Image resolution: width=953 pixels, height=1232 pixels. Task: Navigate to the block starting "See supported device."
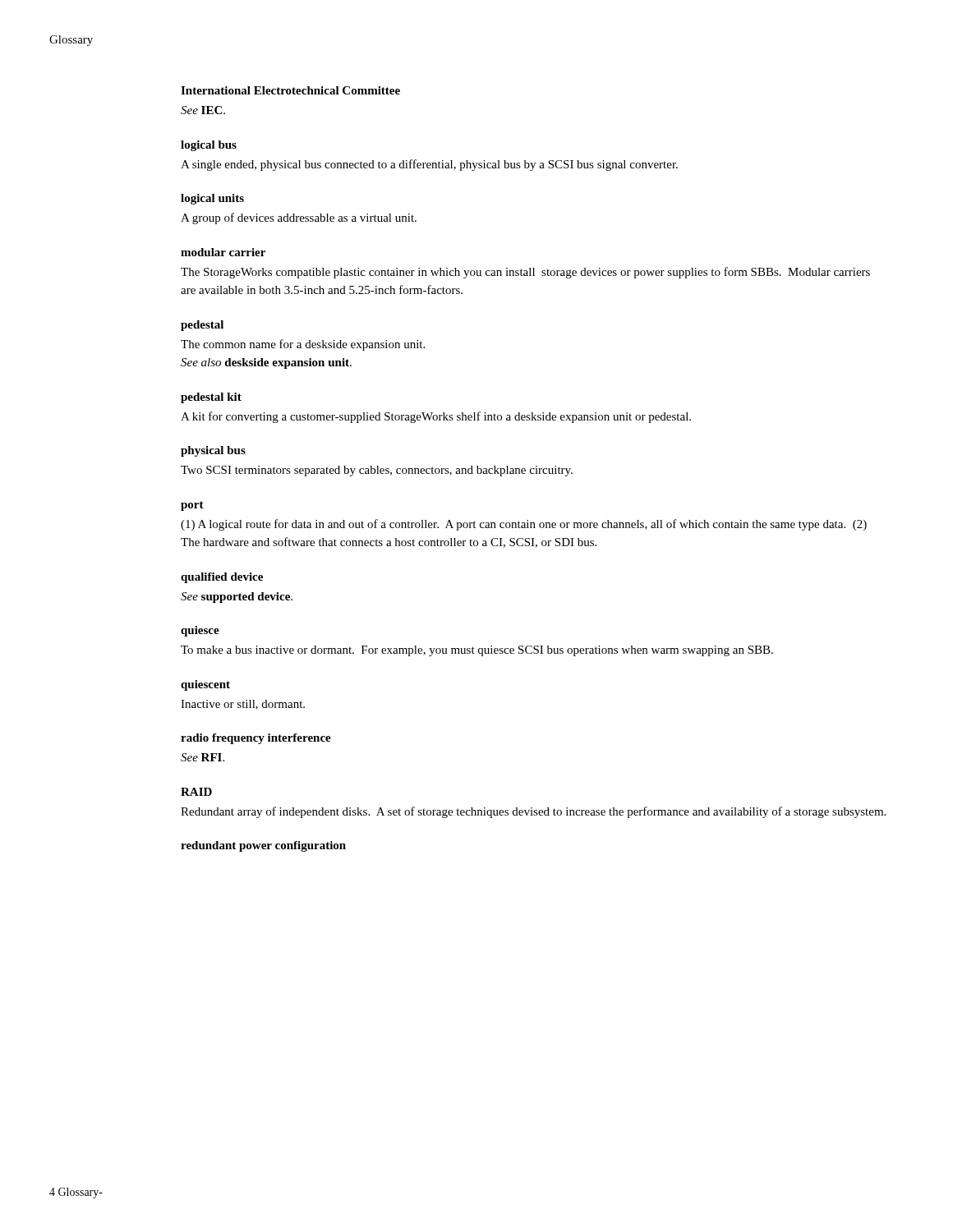coord(237,596)
